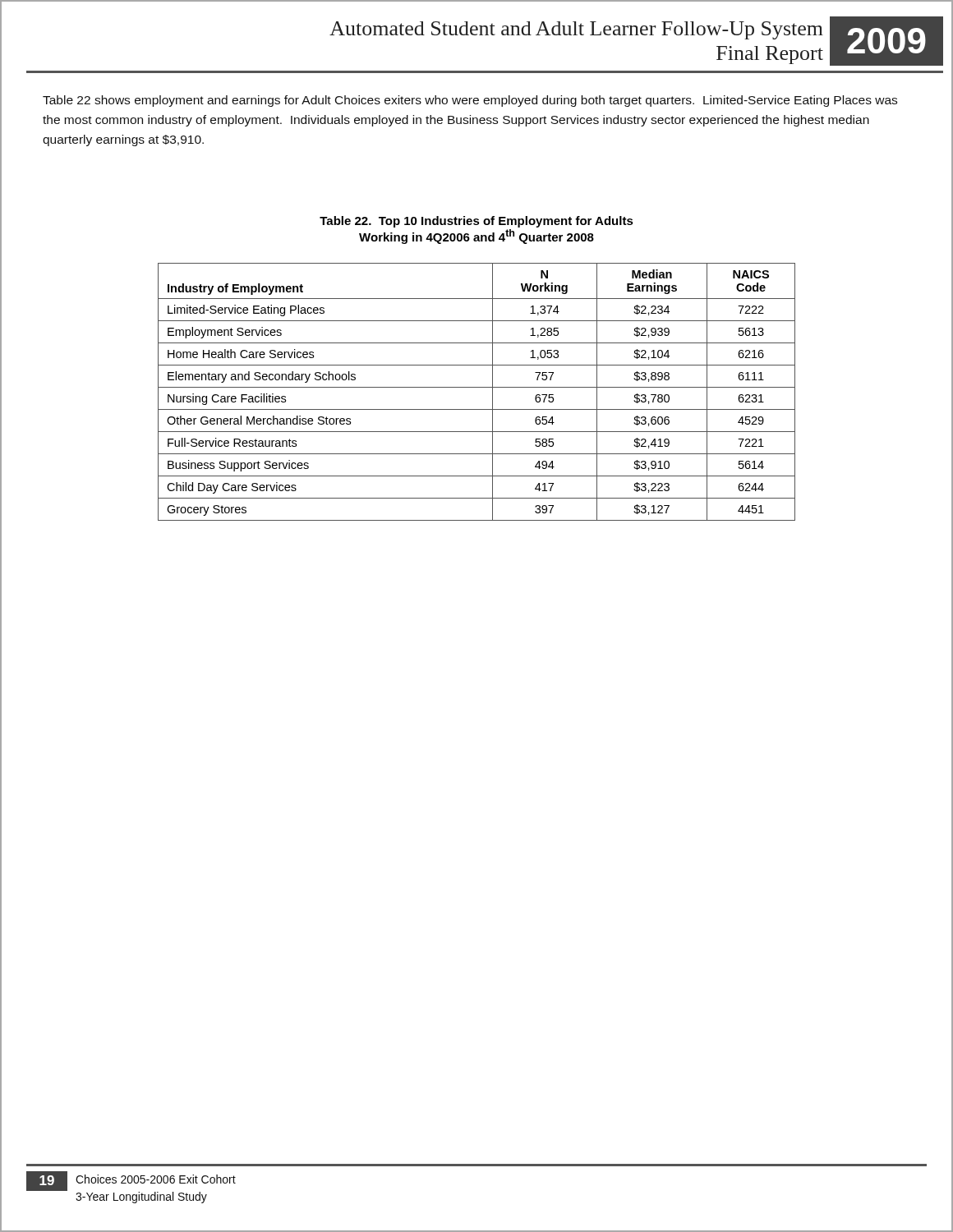Find the text block containing "Table 22 shows employment"
The width and height of the screenshot is (953, 1232).
[470, 120]
